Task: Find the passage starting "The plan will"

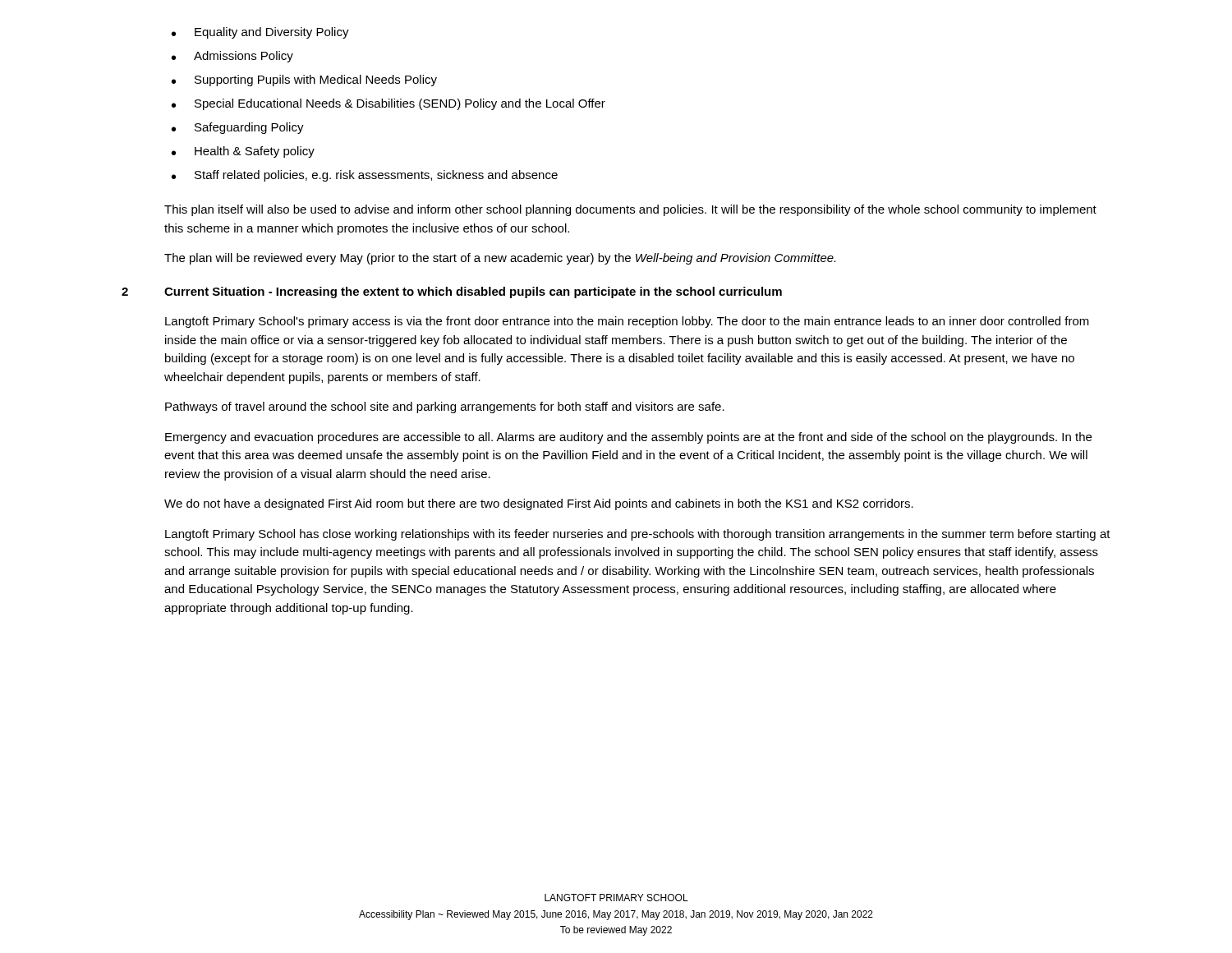Action: [501, 258]
